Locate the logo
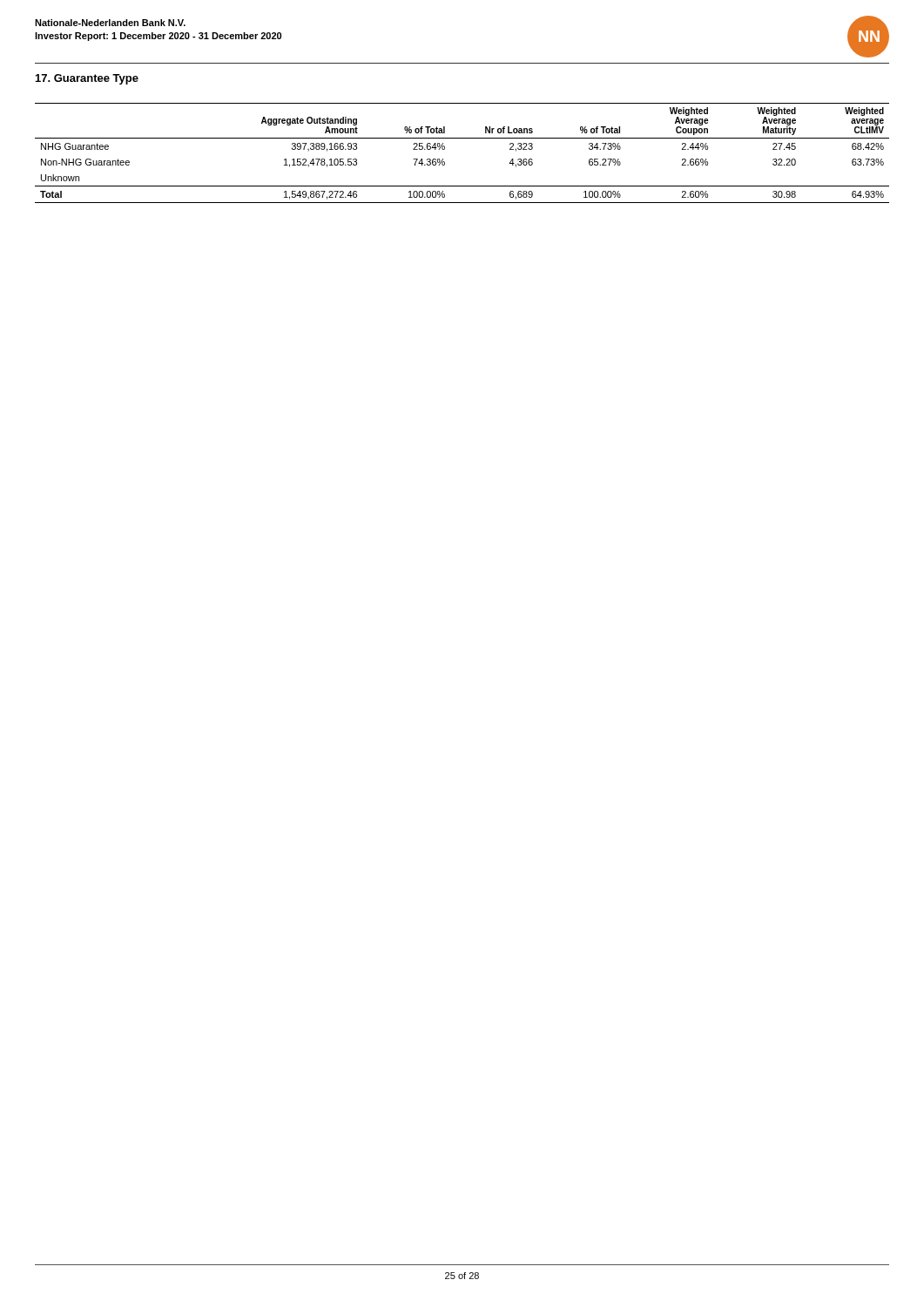The height and width of the screenshot is (1307, 924). point(855,38)
